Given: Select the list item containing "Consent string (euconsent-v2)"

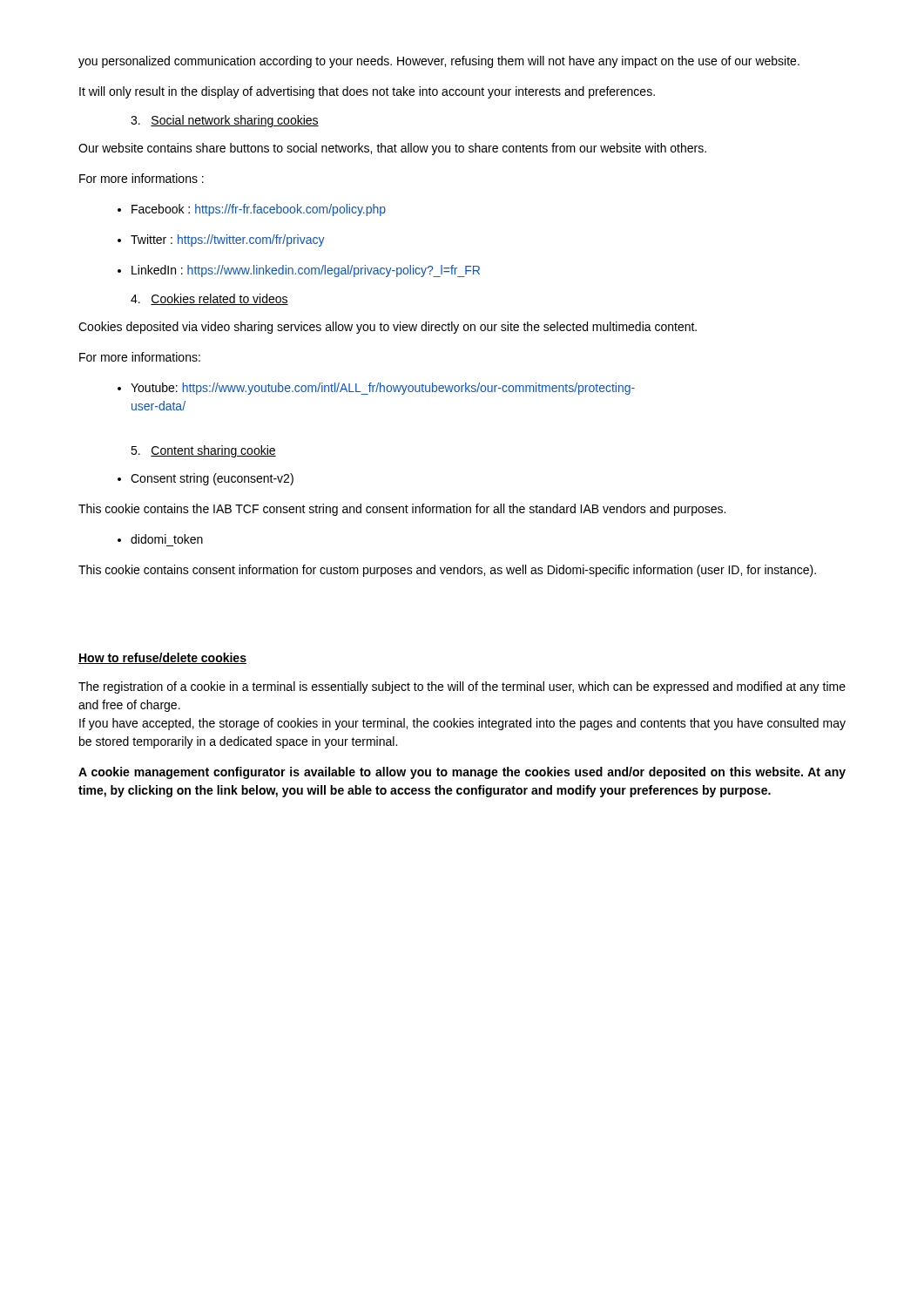Looking at the screenshot, I should coord(206,479).
